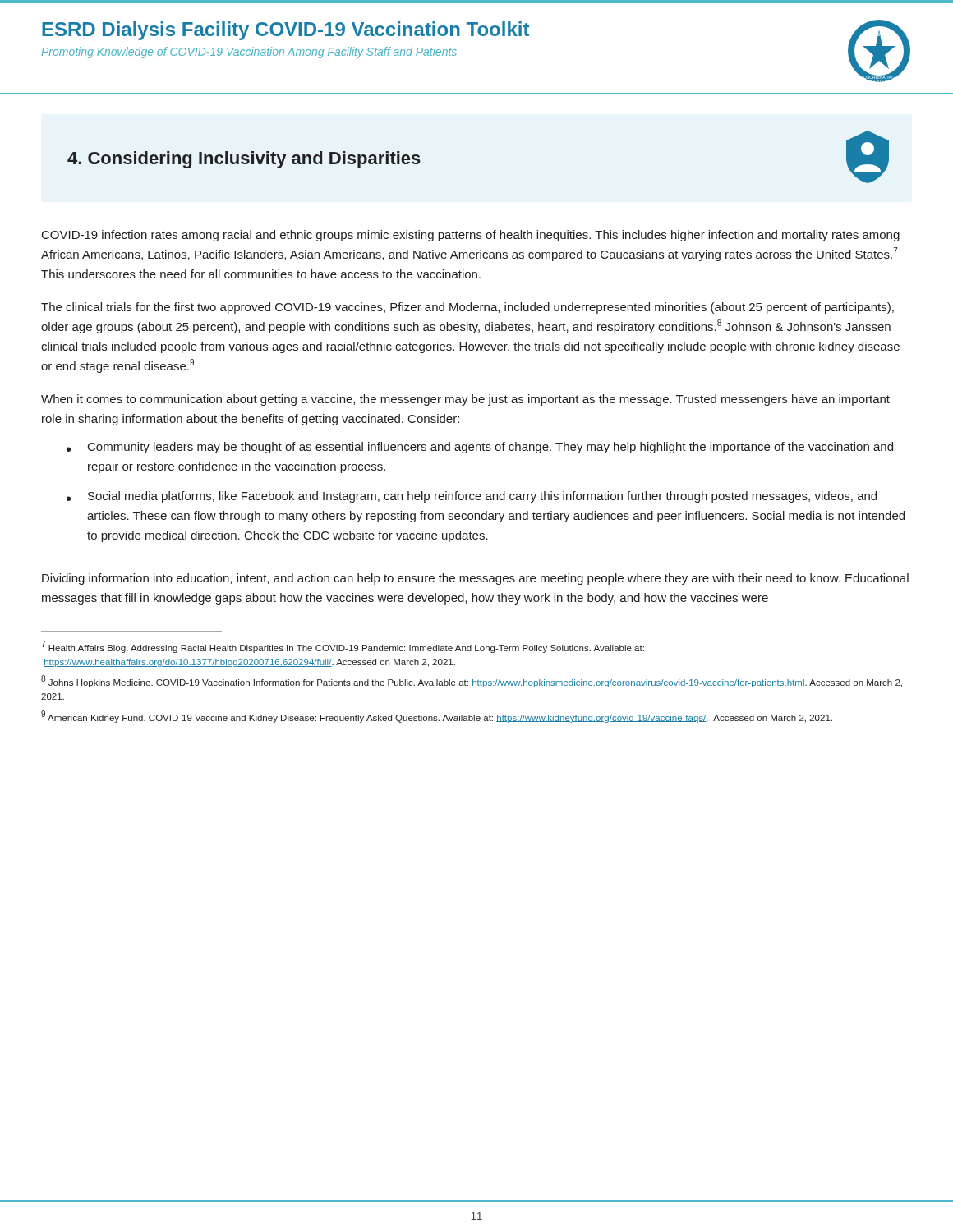The height and width of the screenshot is (1232, 953).
Task: Where is the passage that starts "• Community leaders may be"?
Action: pyautogui.click(x=489, y=457)
